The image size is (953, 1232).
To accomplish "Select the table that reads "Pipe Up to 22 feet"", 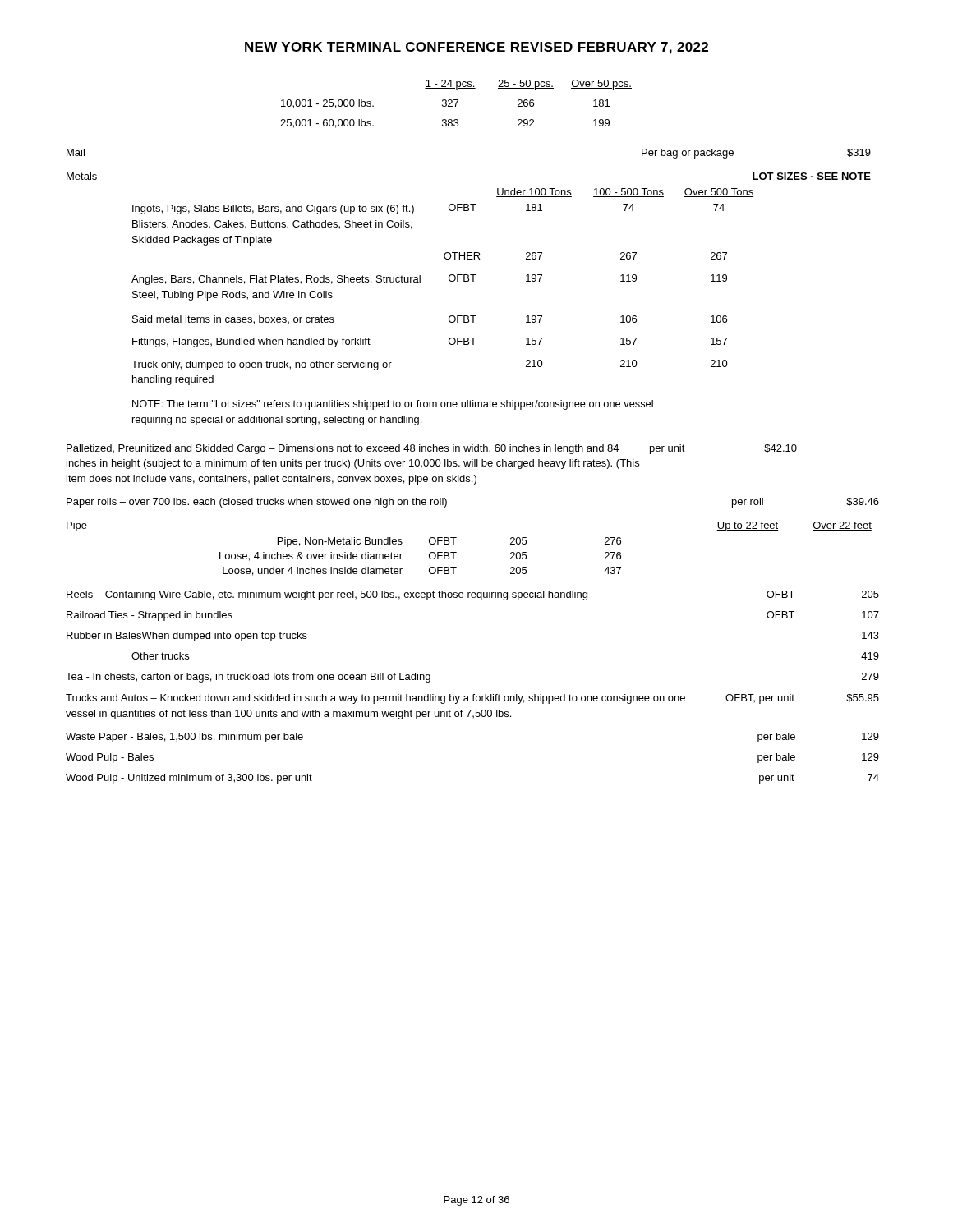I will pyautogui.click(x=476, y=548).
